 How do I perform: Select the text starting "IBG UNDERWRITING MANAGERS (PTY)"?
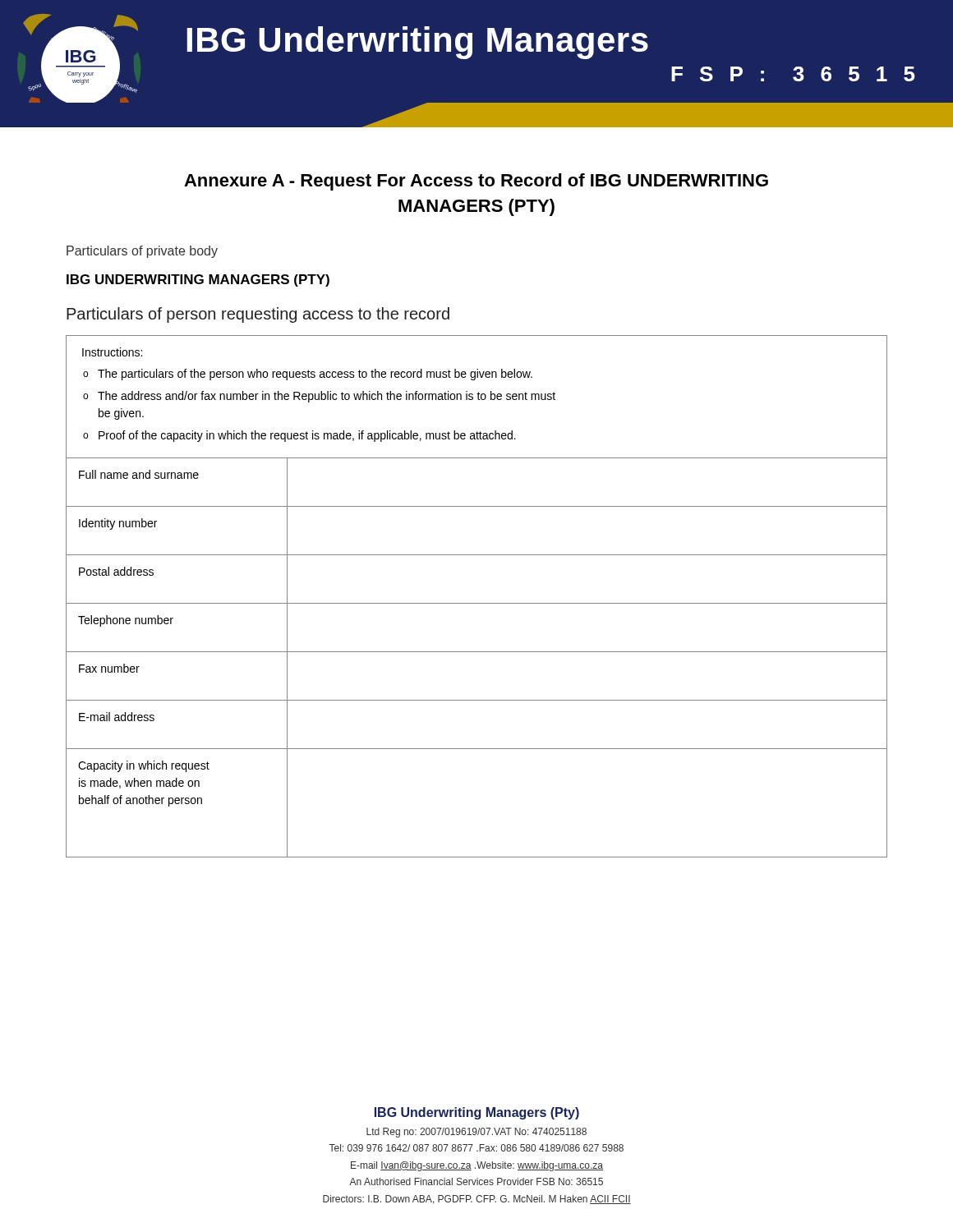[x=198, y=279]
